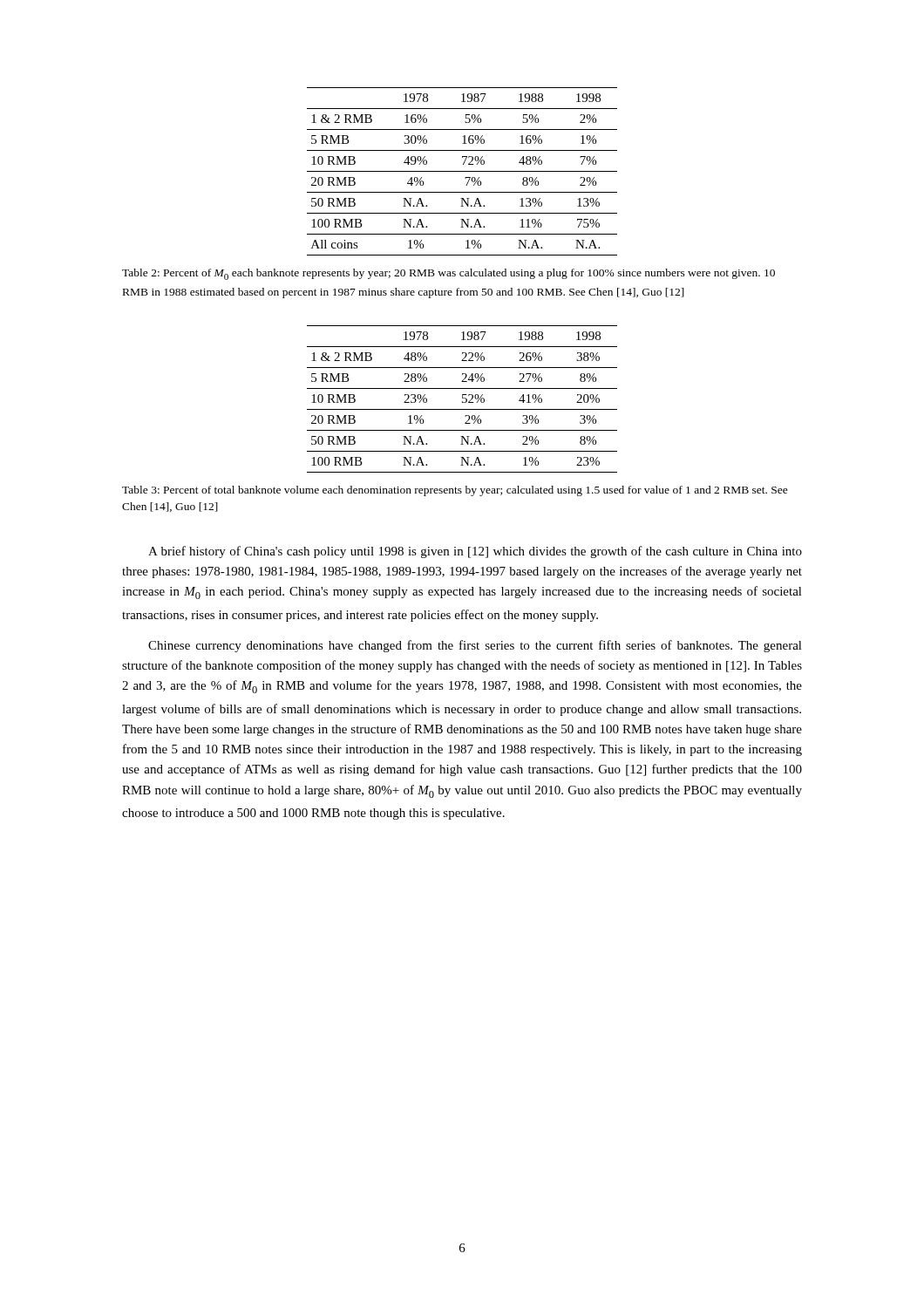Find the block on this page that starts "Chinese currency denominations have changed from the"
The image size is (924, 1308).
click(x=462, y=729)
